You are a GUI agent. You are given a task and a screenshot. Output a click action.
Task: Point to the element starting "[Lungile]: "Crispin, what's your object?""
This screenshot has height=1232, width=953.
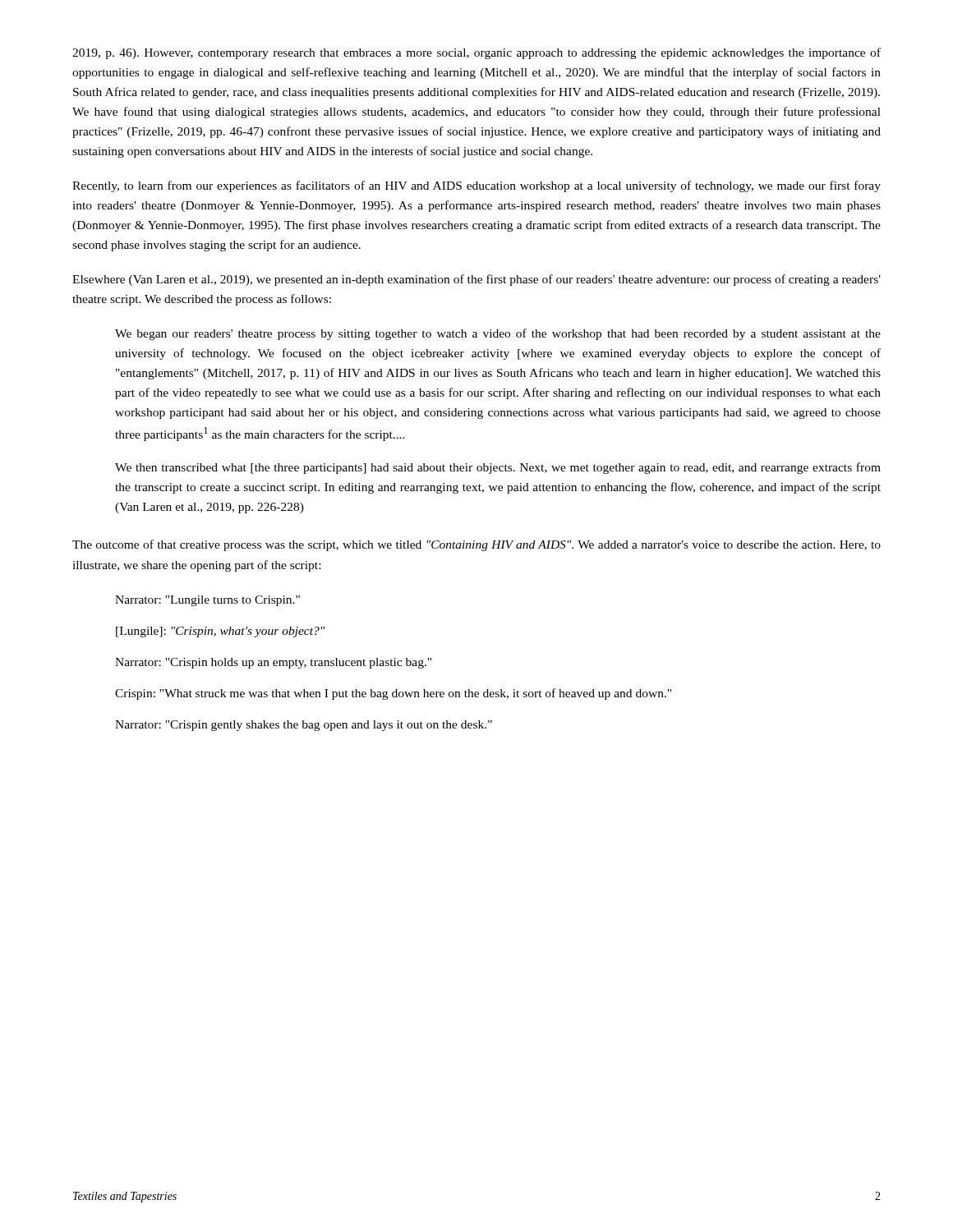point(220,630)
